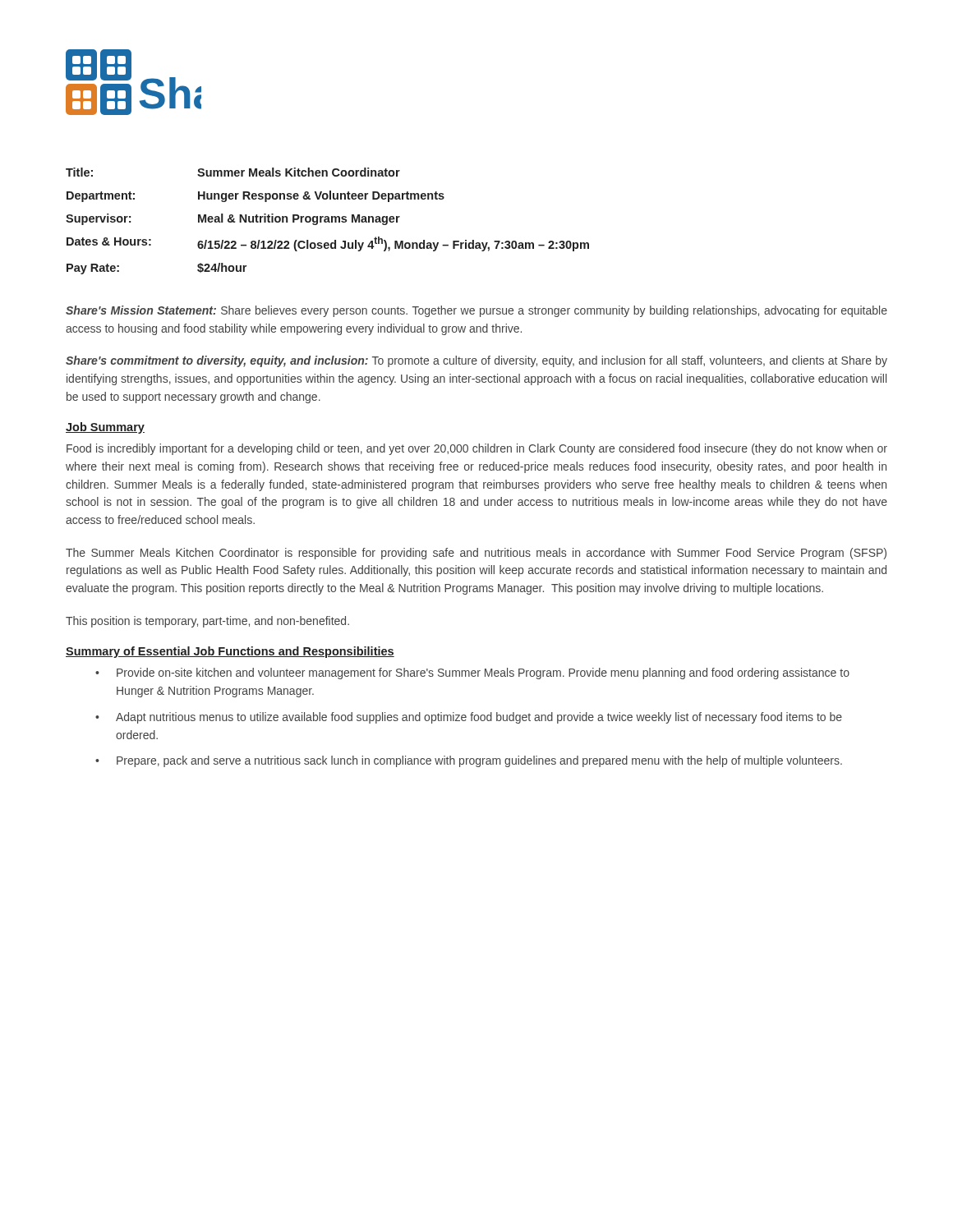Locate the section header containing "Job Summary"

tap(105, 427)
